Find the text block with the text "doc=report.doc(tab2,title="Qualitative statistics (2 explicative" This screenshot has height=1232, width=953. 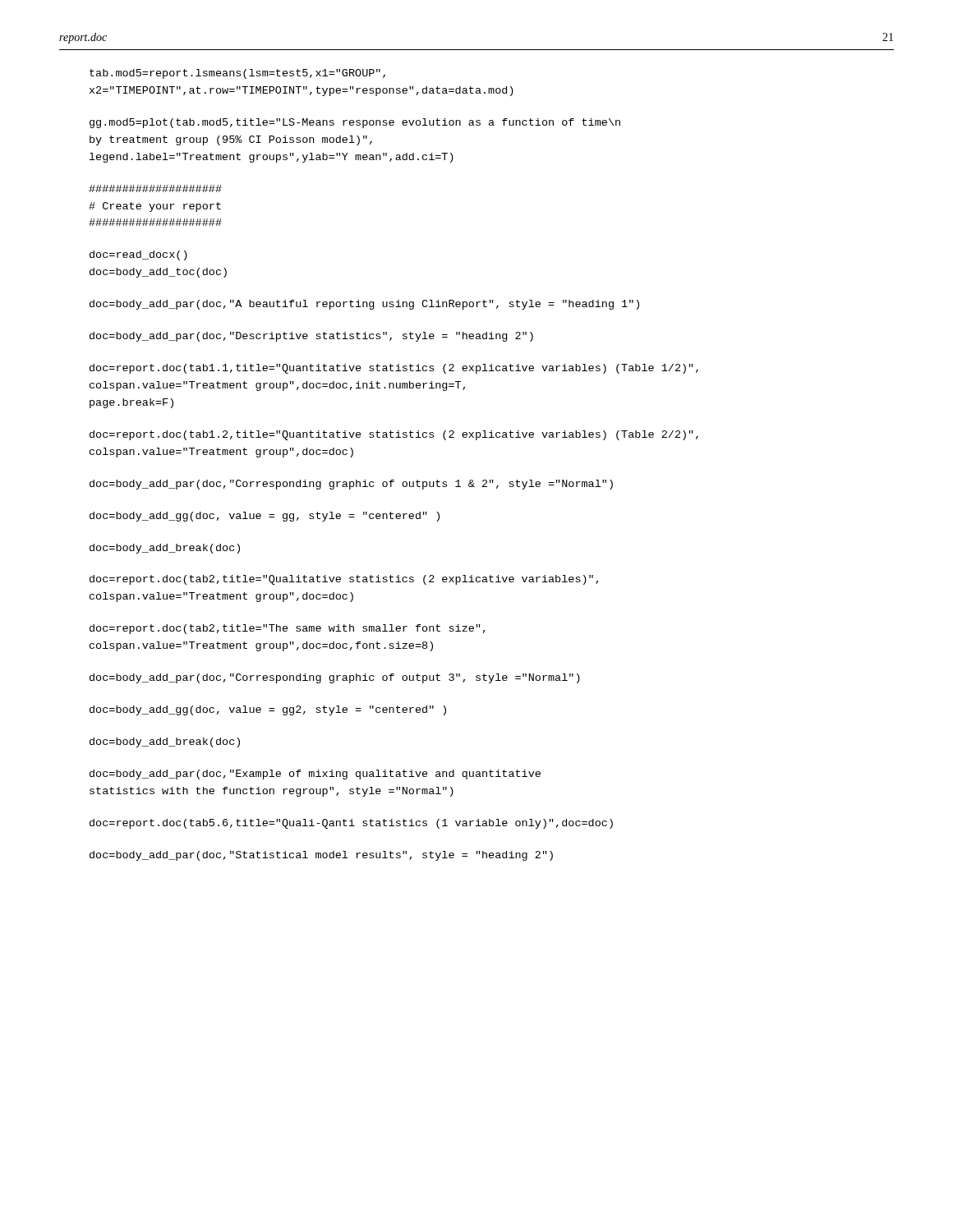coord(491,589)
